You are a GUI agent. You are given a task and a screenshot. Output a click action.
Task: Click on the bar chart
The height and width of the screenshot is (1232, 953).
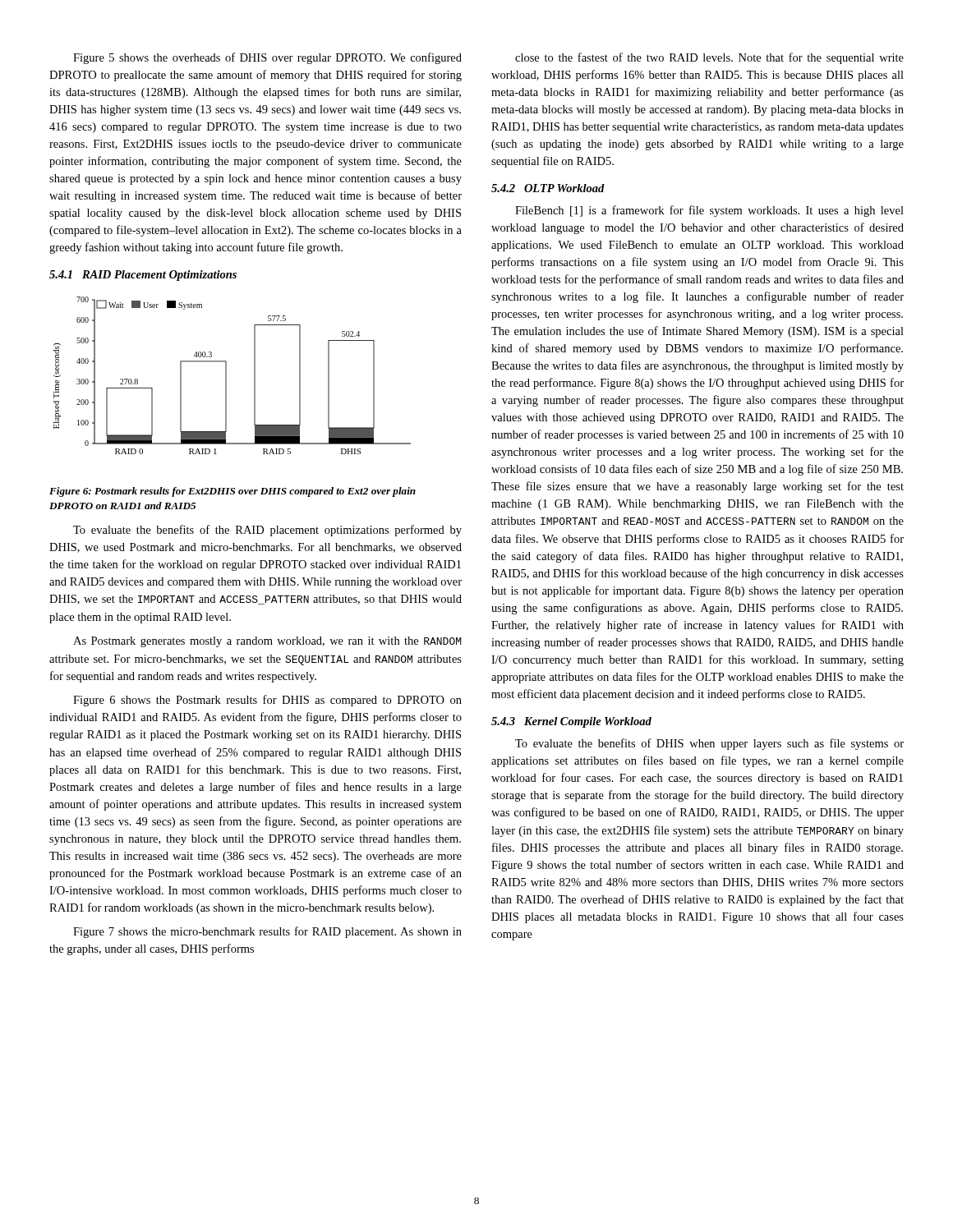click(x=255, y=386)
